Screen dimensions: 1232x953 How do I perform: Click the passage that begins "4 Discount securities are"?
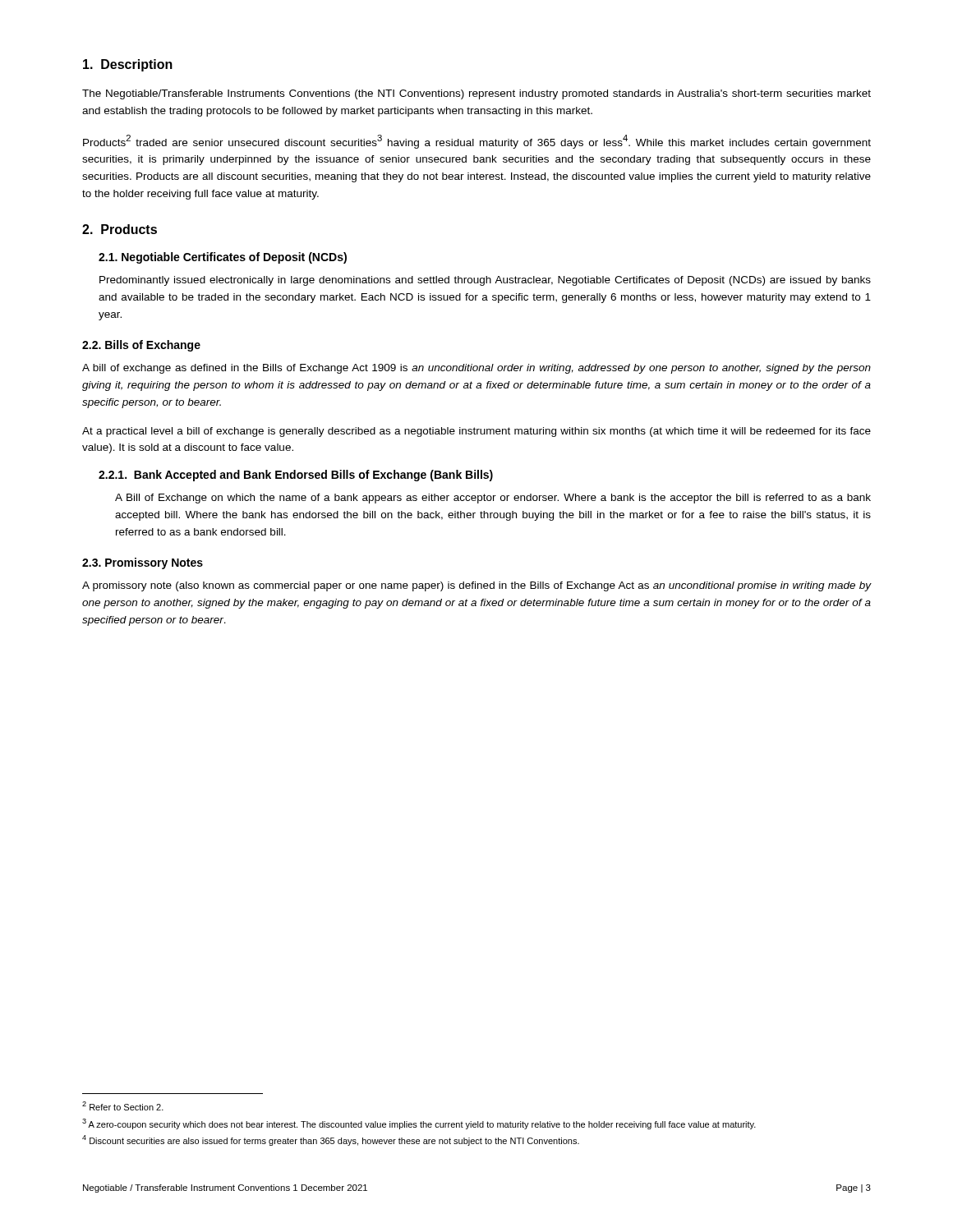point(331,1140)
